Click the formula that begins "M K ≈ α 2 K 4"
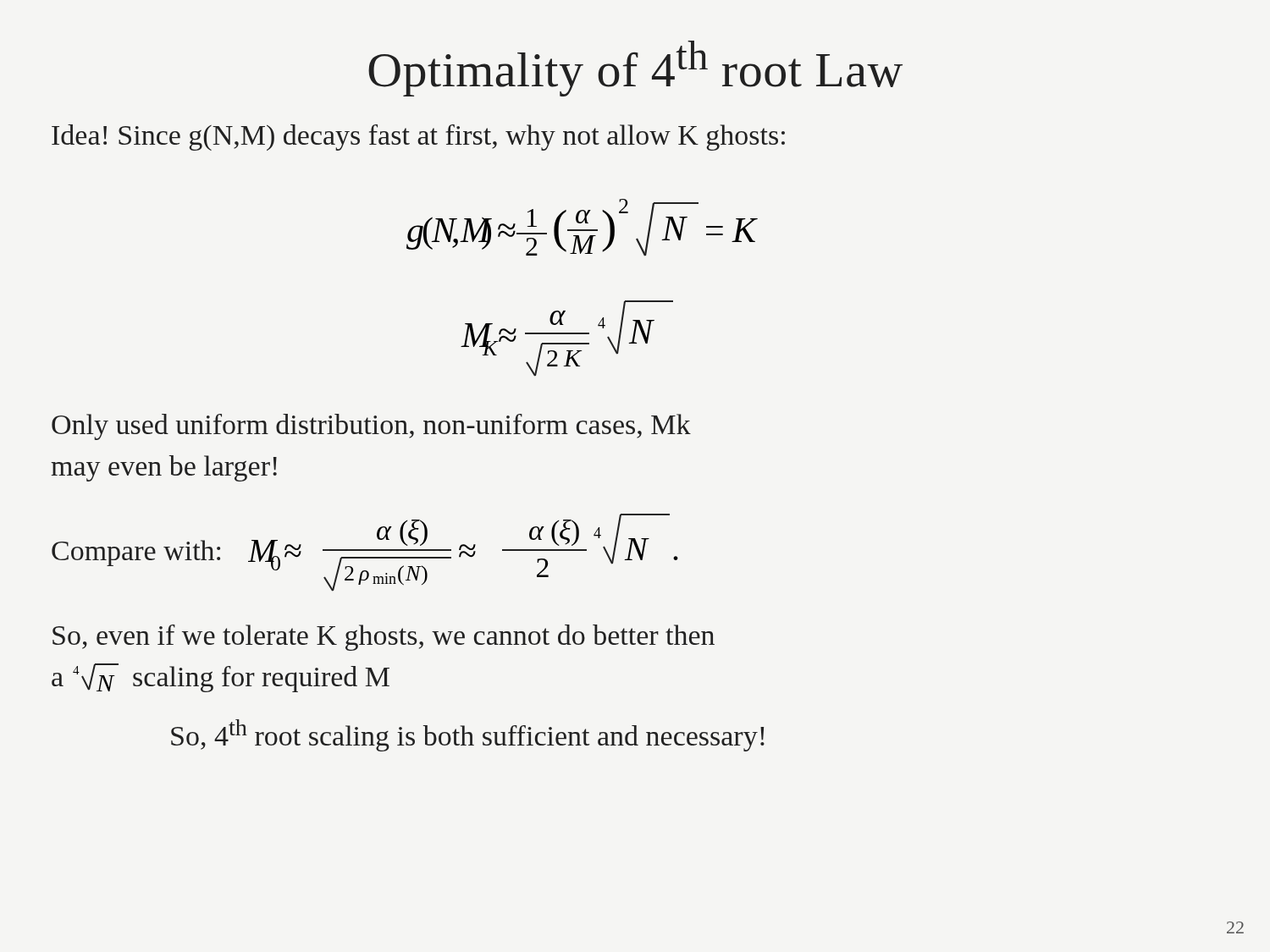This screenshot has height=952, width=1270. click(635, 335)
